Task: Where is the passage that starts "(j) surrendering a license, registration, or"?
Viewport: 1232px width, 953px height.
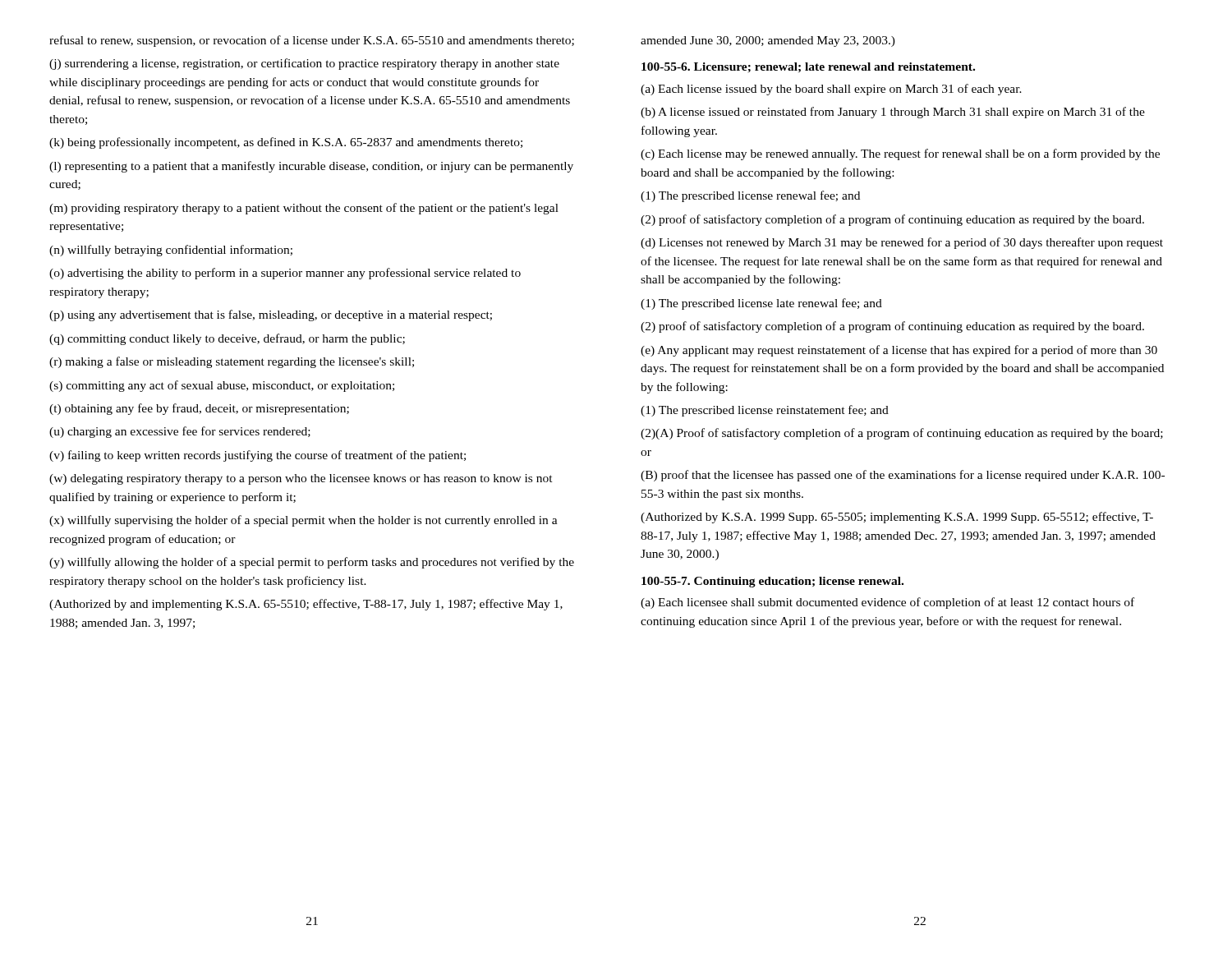Action: (x=312, y=92)
